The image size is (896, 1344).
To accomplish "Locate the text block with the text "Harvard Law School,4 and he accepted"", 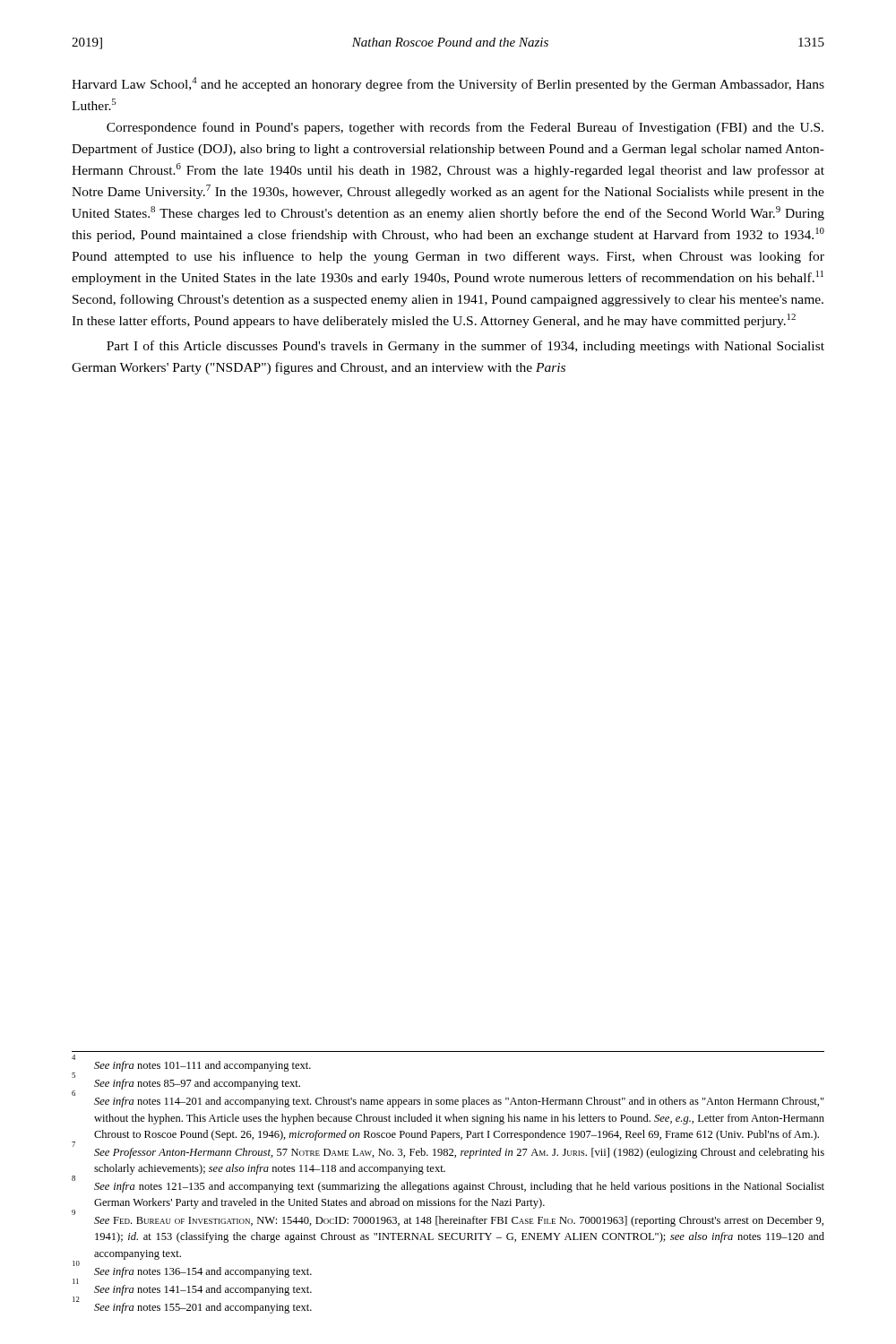I will click(x=448, y=95).
